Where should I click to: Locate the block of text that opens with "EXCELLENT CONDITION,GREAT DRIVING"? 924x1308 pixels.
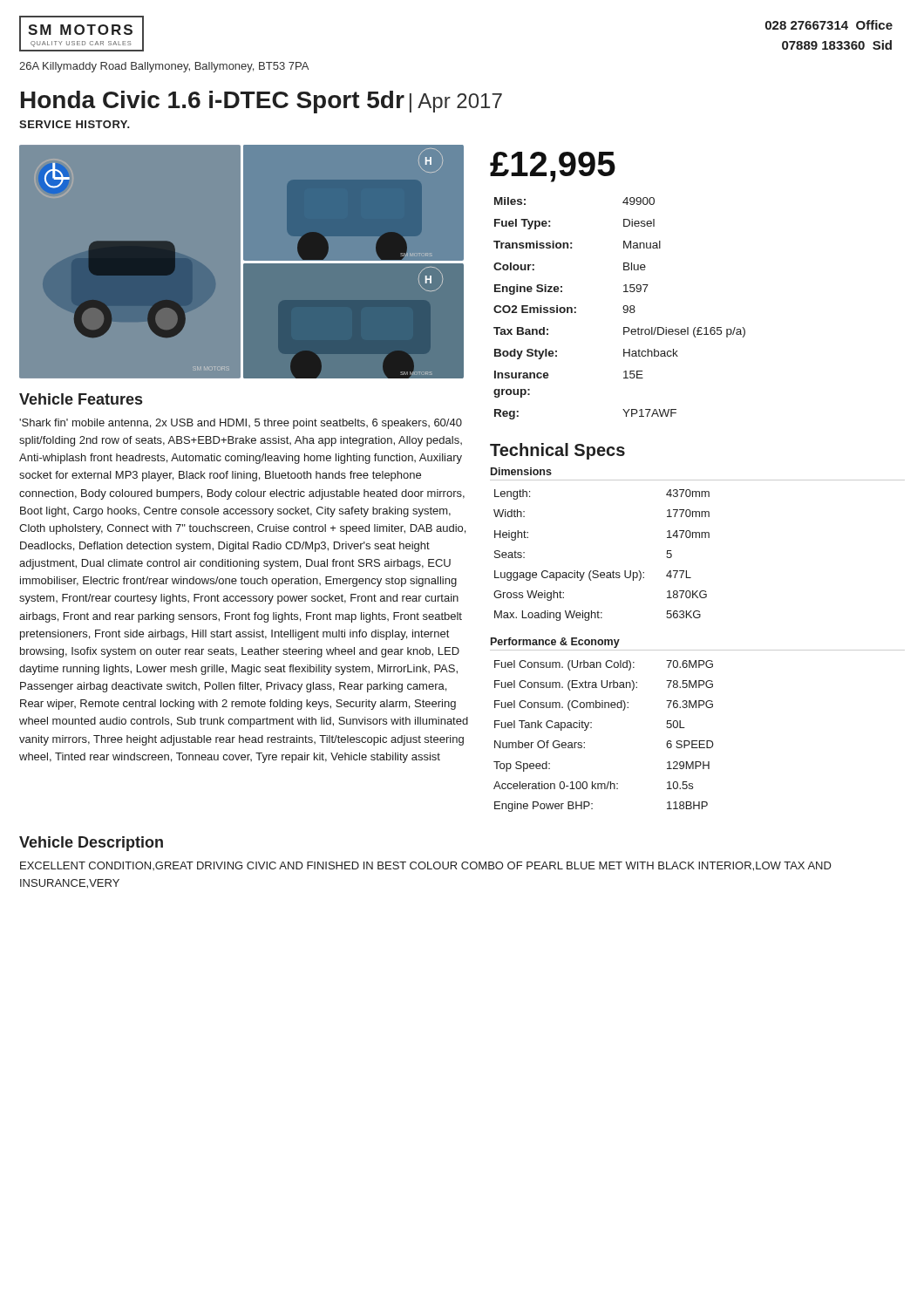(425, 874)
